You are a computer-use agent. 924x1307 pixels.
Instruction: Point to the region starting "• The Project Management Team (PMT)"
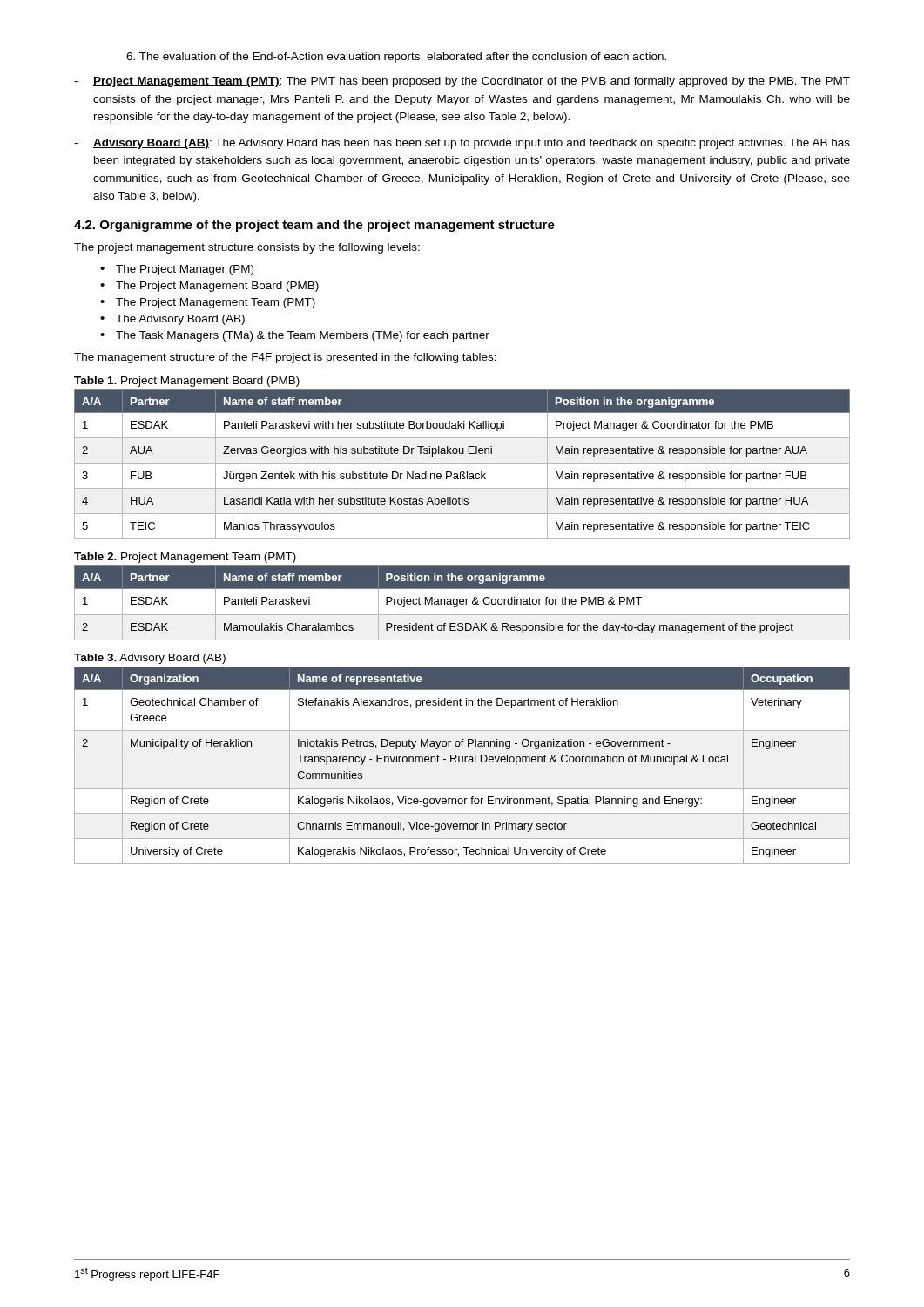[x=208, y=302]
